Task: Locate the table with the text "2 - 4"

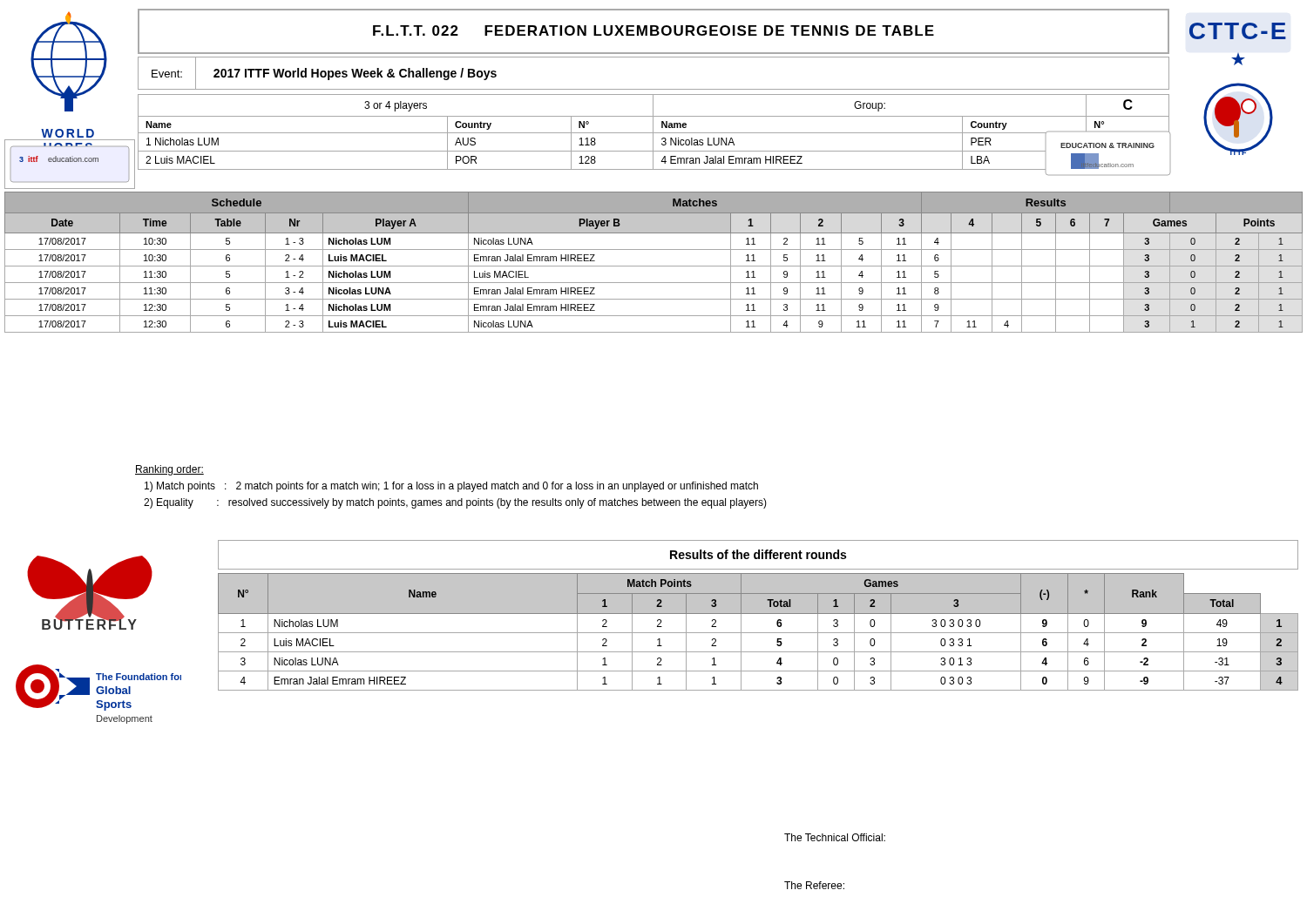Action: 654,262
